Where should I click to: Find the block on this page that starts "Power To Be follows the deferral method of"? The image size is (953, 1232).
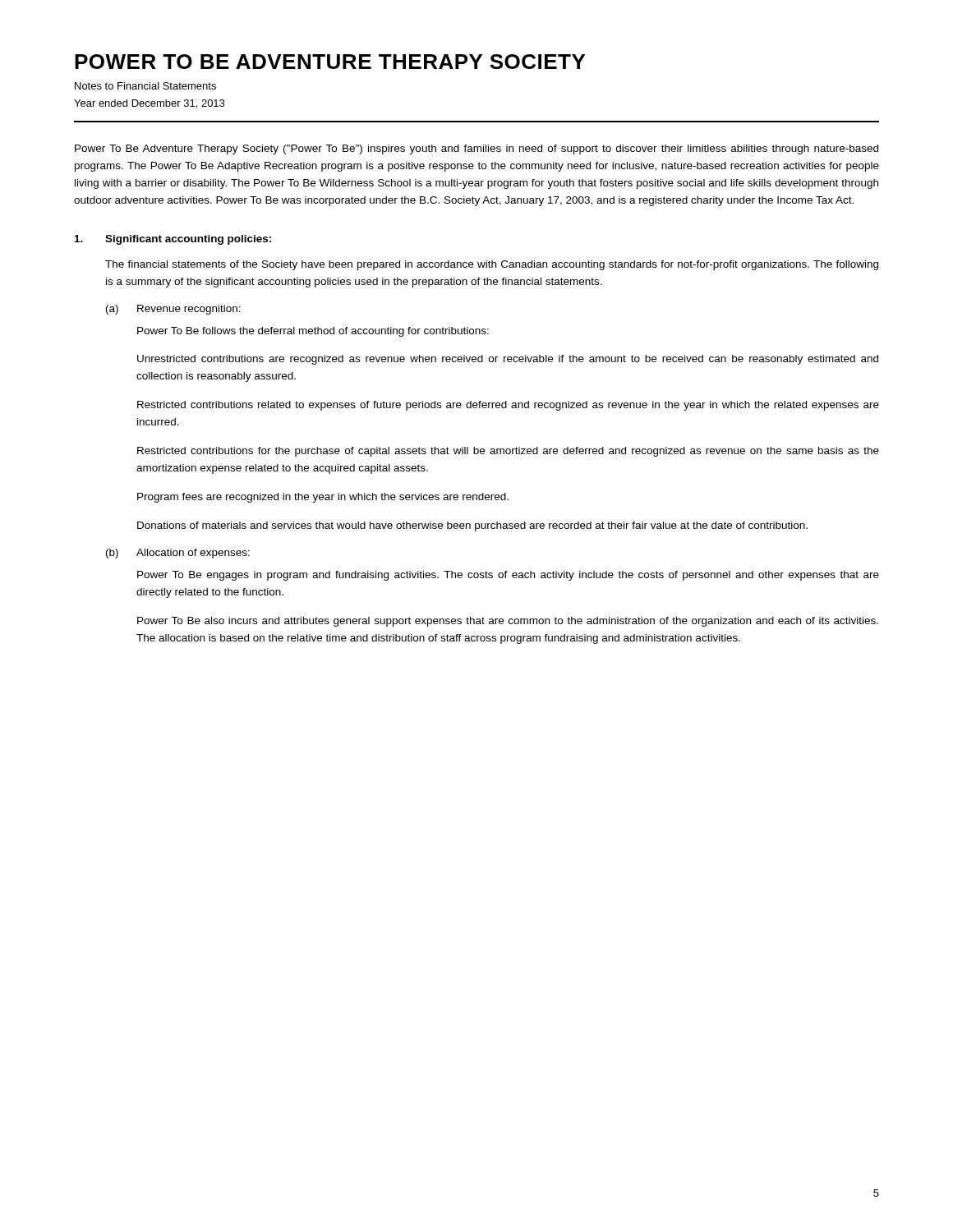[x=313, y=330]
